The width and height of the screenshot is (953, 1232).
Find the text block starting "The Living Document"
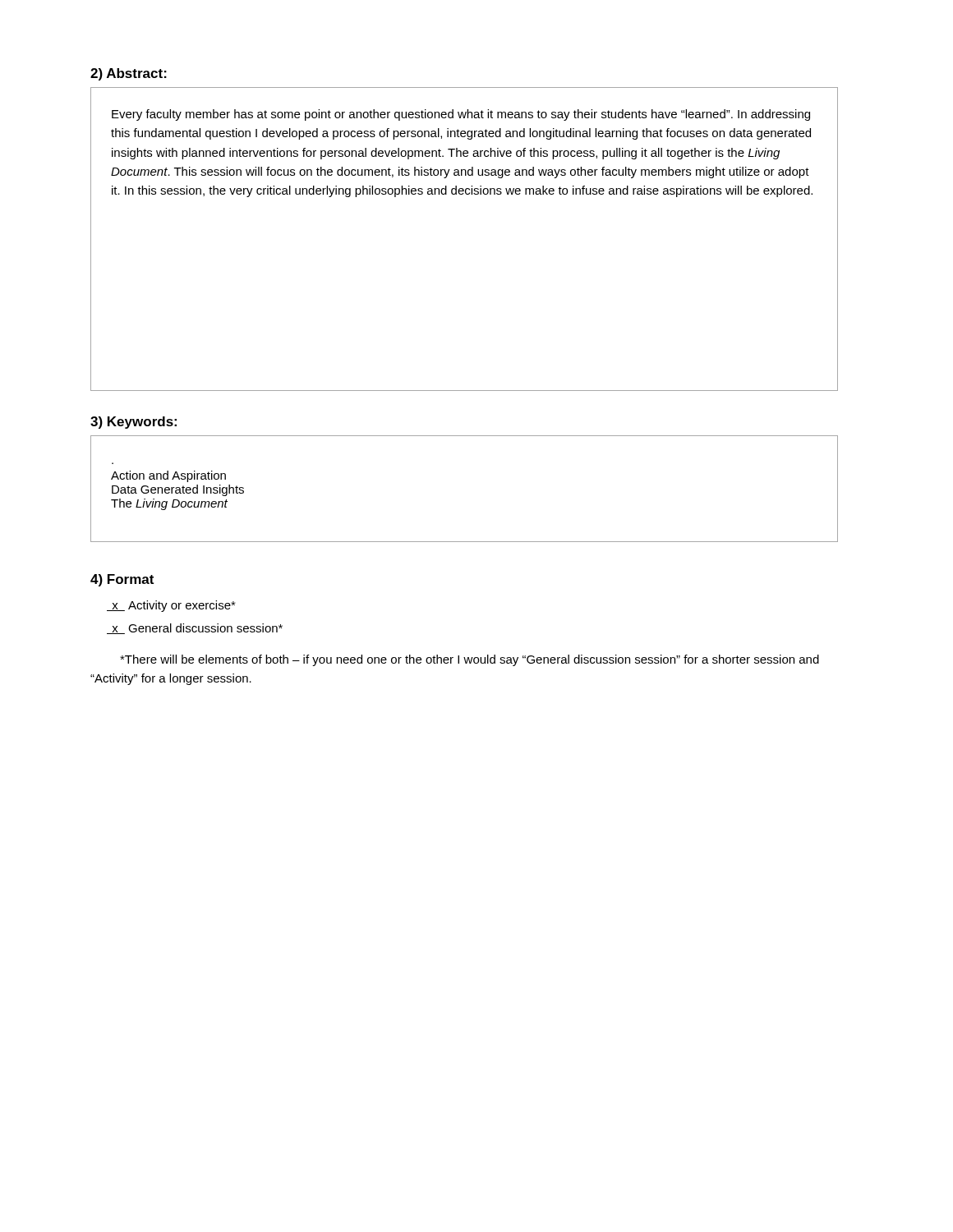pos(169,503)
